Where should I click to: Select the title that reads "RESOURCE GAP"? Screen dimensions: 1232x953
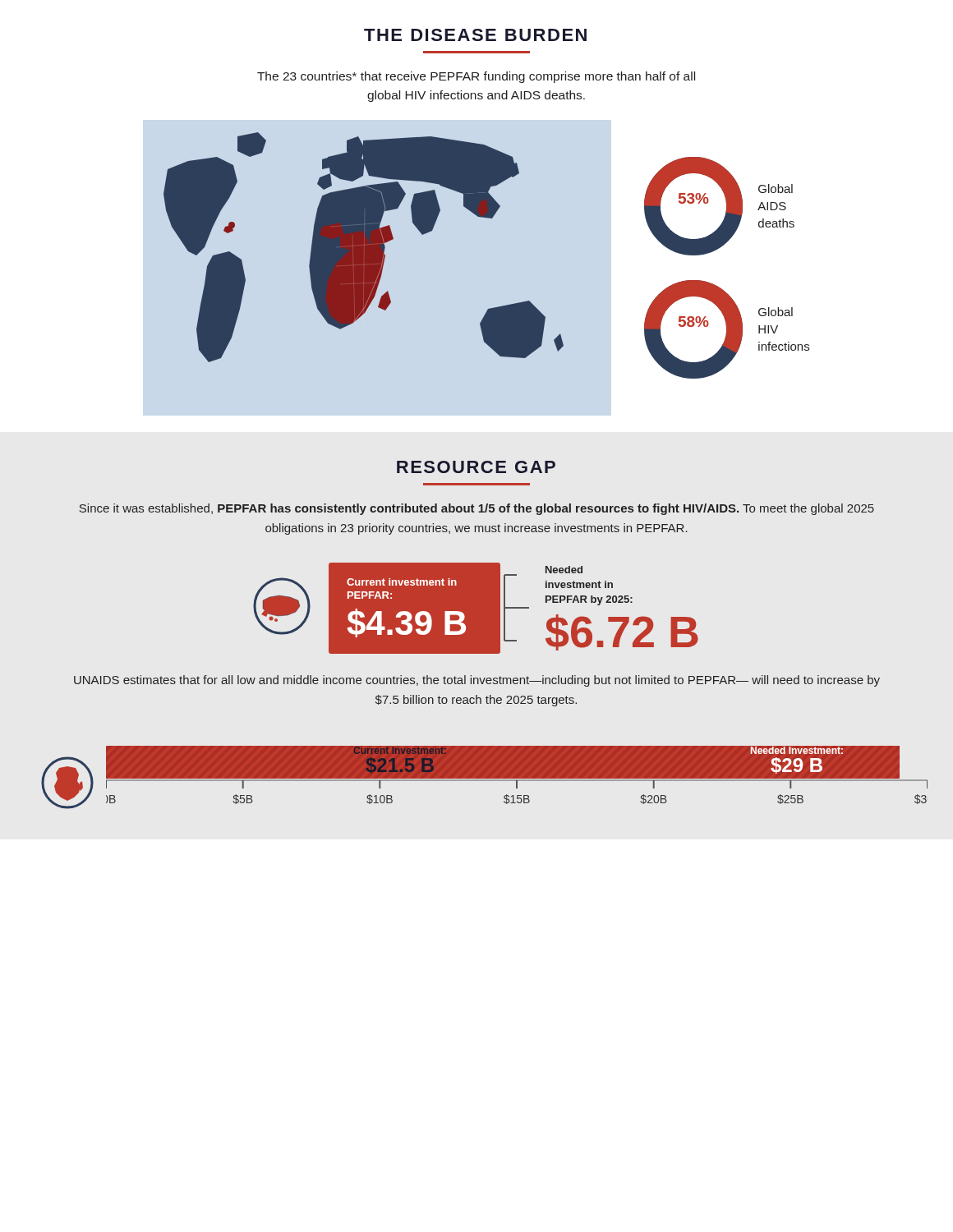tap(476, 466)
